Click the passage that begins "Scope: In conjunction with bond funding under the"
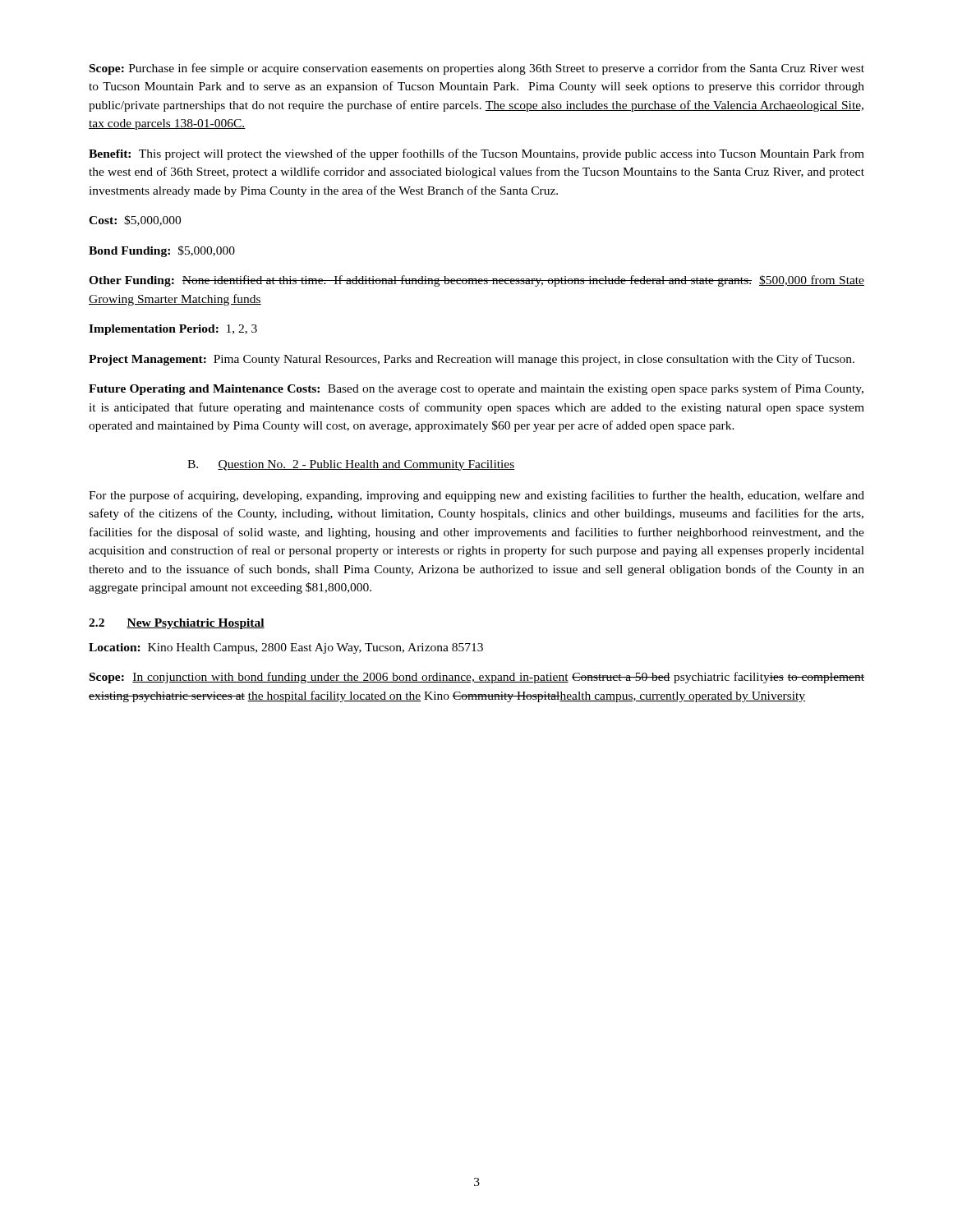The image size is (953, 1232). (476, 686)
